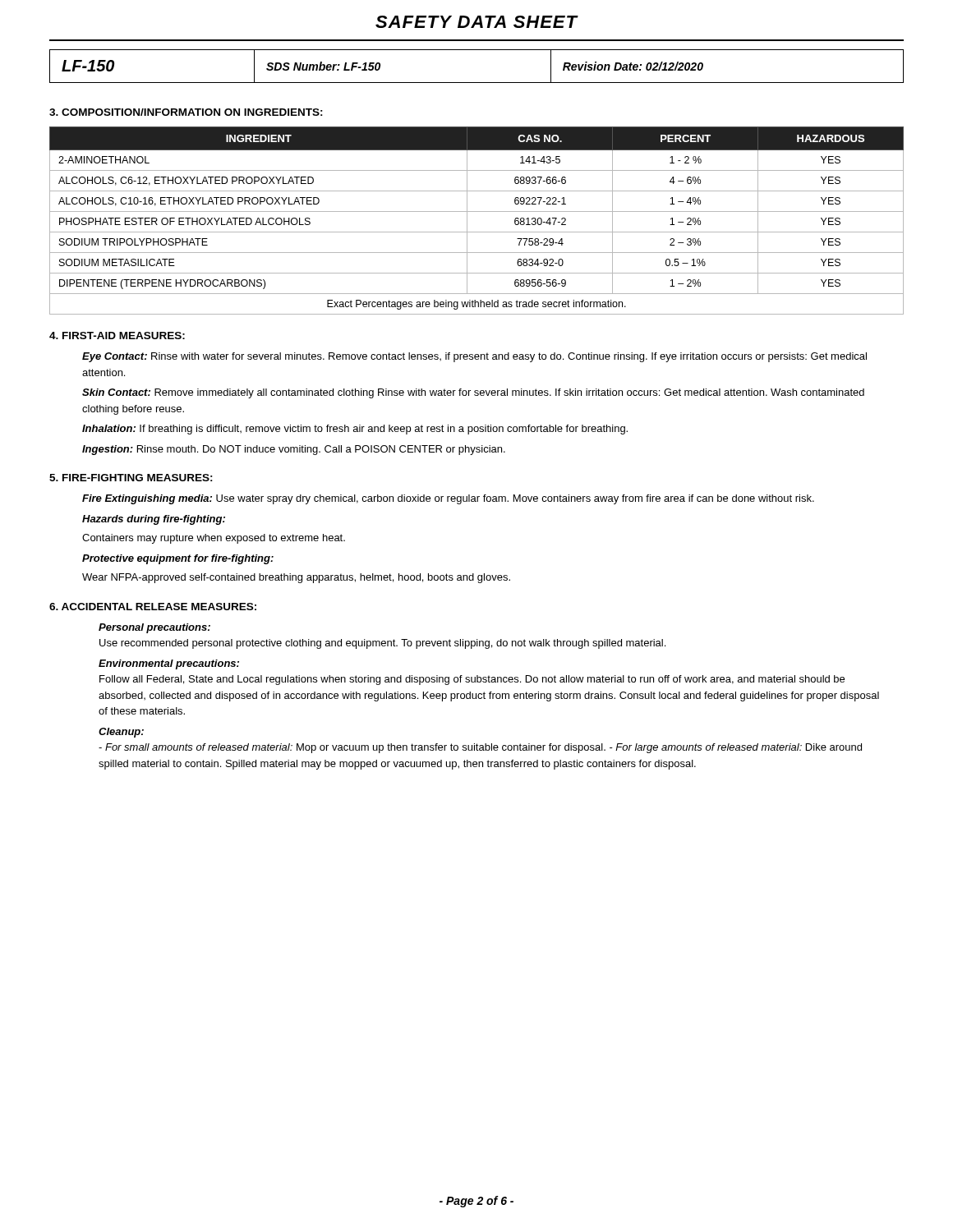This screenshot has height=1232, width=953.
Task: Point to the region starting "Personal precautions: Use recommended personal protective"
Action: tap(383, 635)
